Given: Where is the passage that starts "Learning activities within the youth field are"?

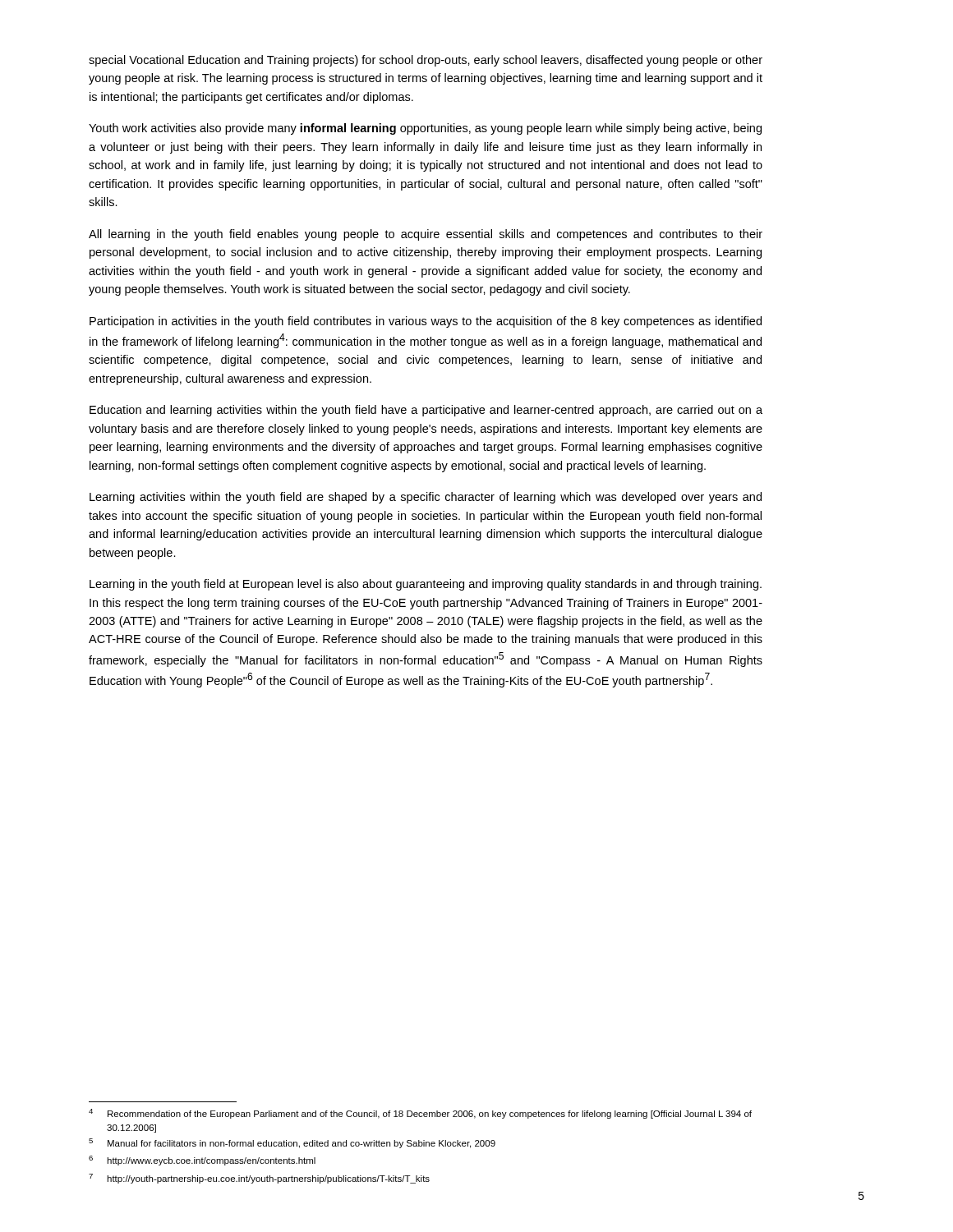Looking at the screenshot, I should click(426, 525).
